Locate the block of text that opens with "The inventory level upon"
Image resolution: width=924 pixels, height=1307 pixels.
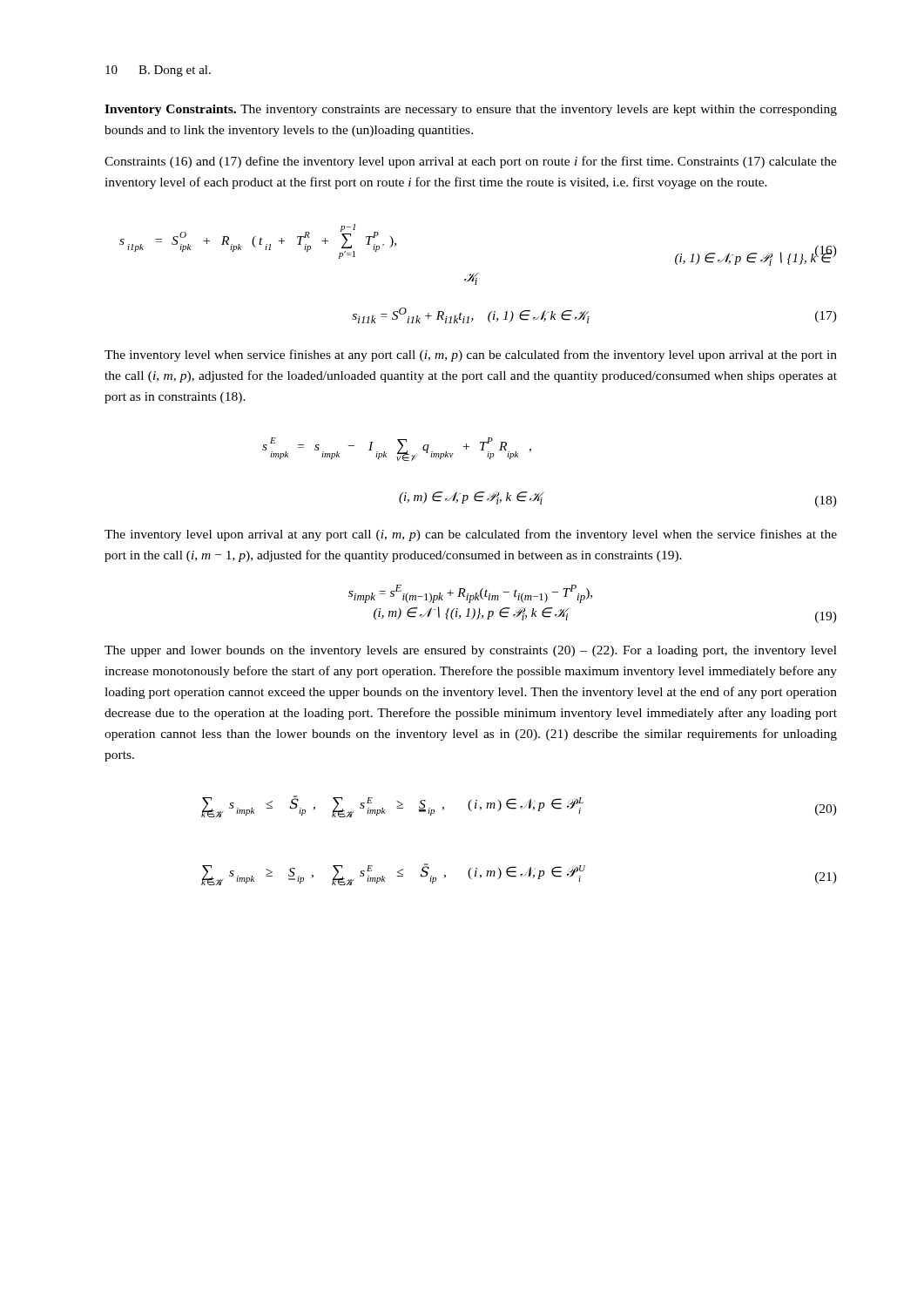point(471,545)
